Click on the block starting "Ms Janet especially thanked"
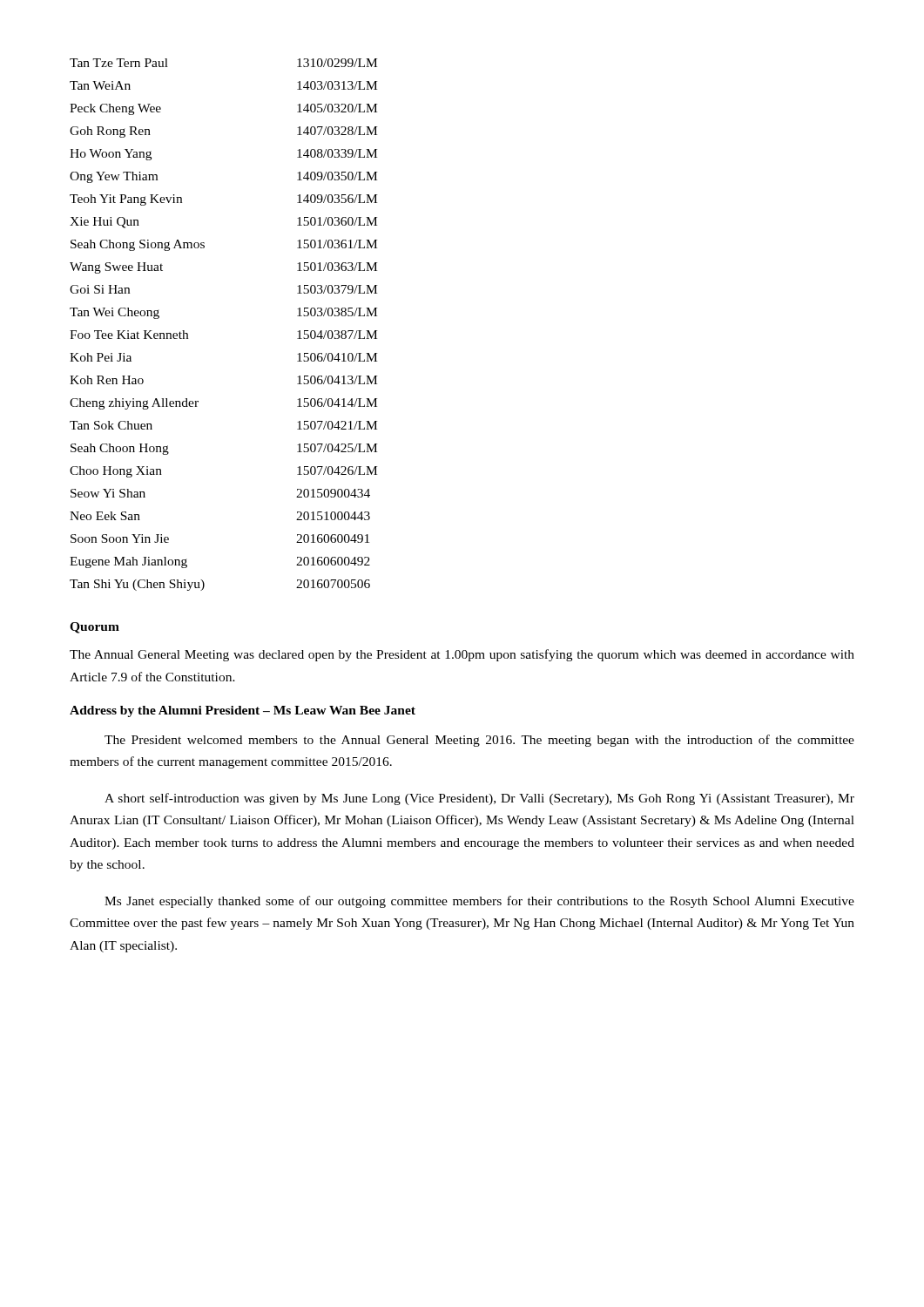This screenshot has width=924, height=1307. (x=462, y=923)
